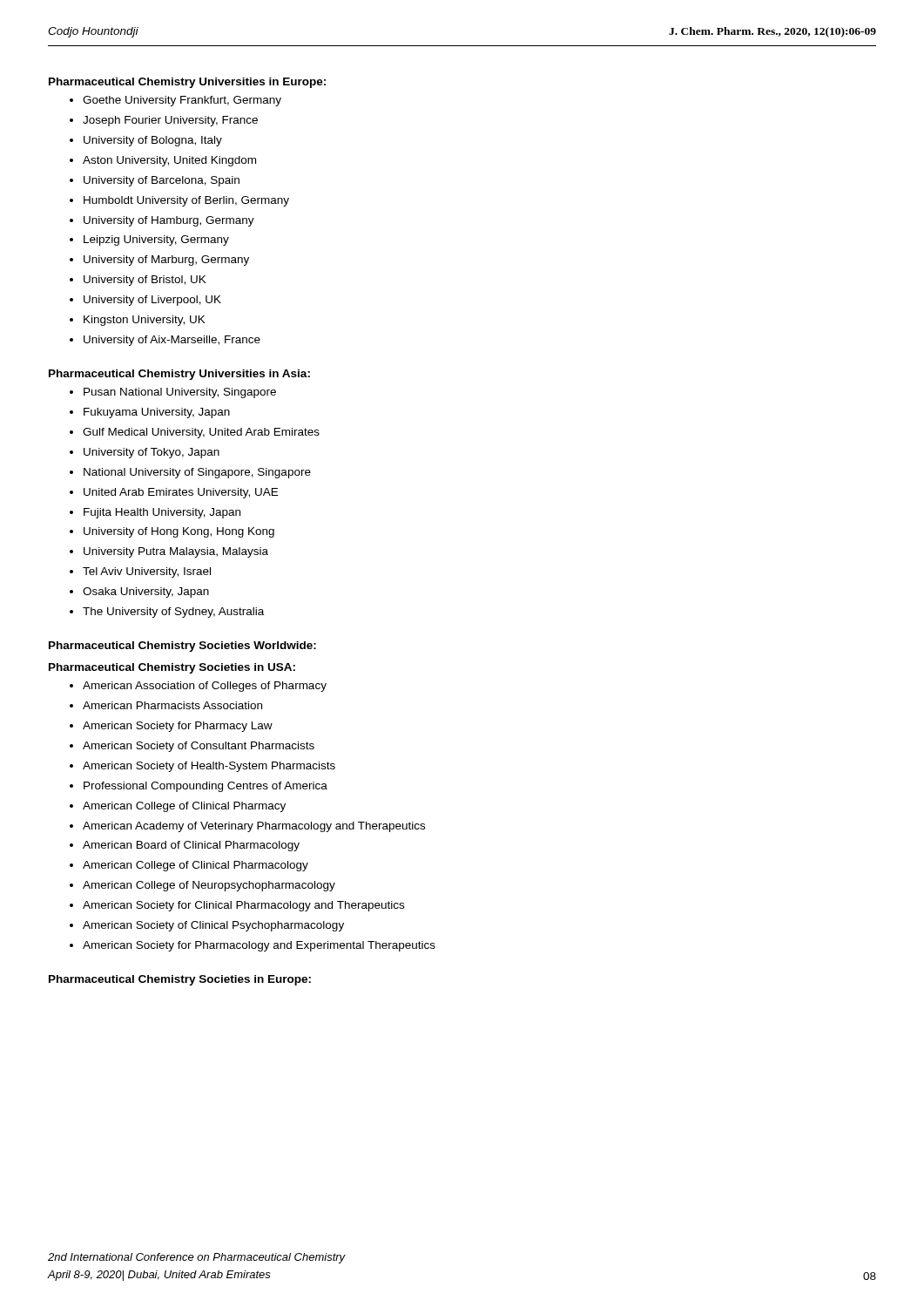Locate the element starting "Pharmaceutical Chemistry Societies Worldwide:"
The height and width of the screenshot is (1307, 924).
(182, 645)
